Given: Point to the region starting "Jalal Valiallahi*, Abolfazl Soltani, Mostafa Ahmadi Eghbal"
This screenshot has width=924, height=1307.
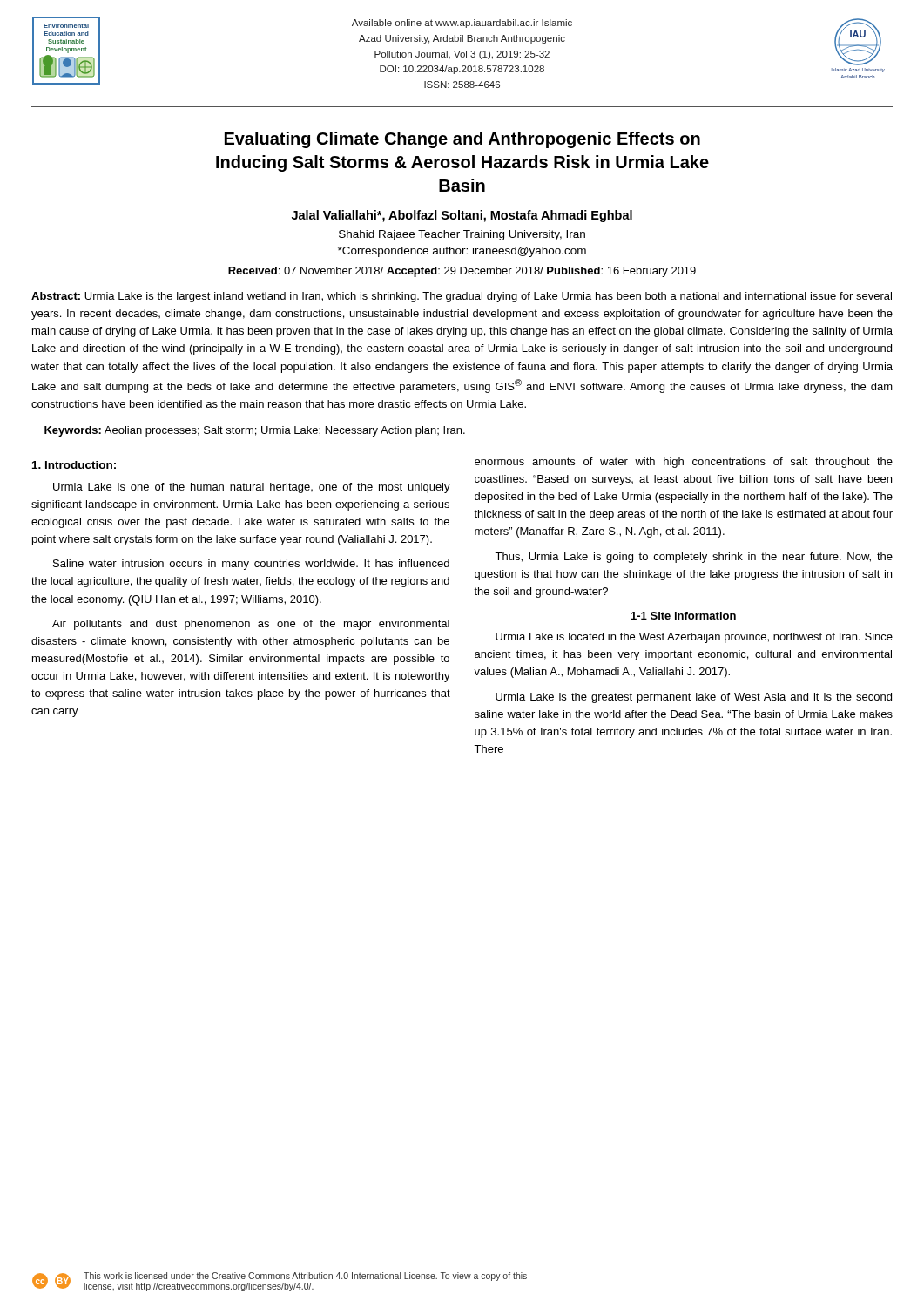Looking at the screenshot, I should coord(462,215).
